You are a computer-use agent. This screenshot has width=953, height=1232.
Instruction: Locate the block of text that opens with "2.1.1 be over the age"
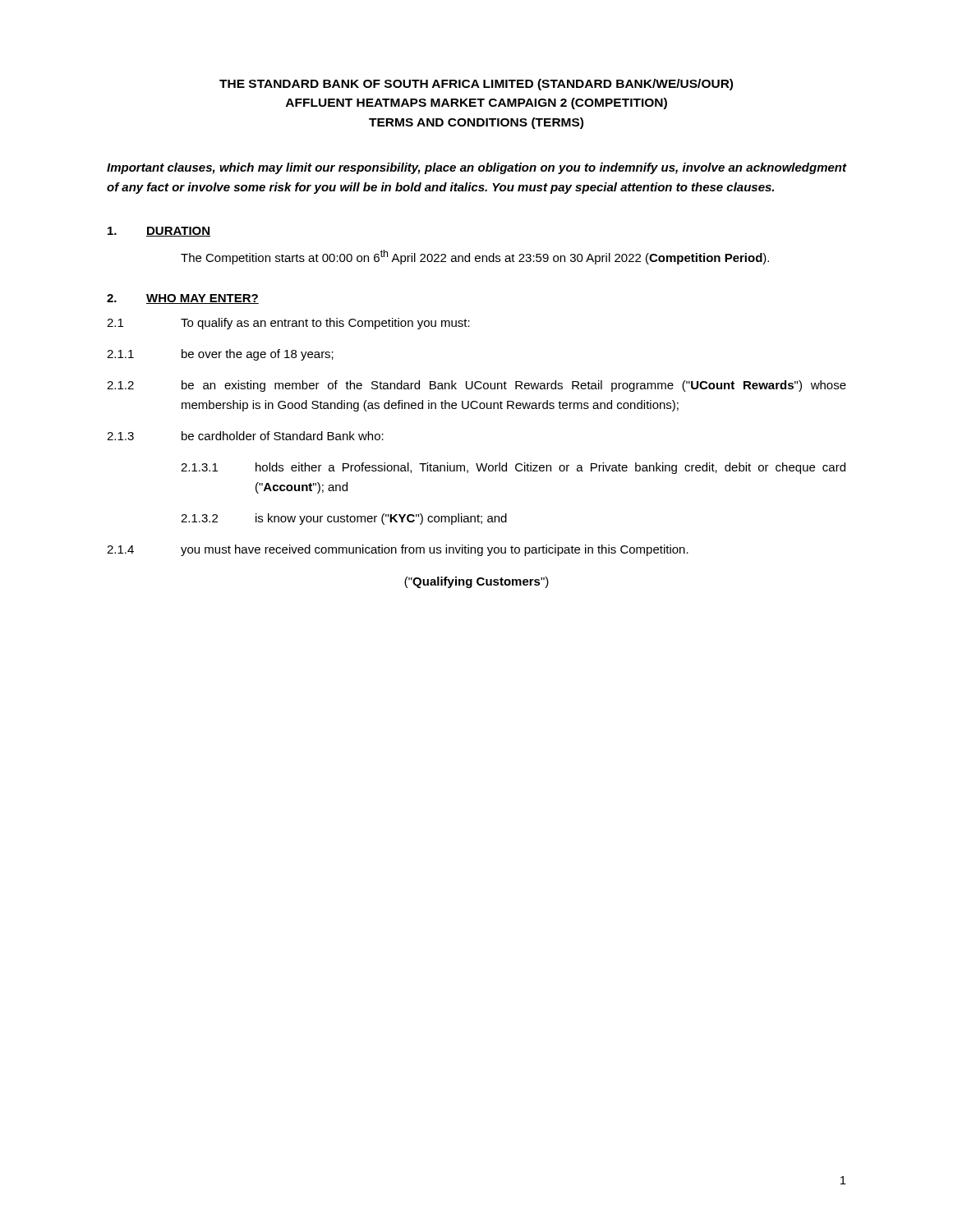220,355
